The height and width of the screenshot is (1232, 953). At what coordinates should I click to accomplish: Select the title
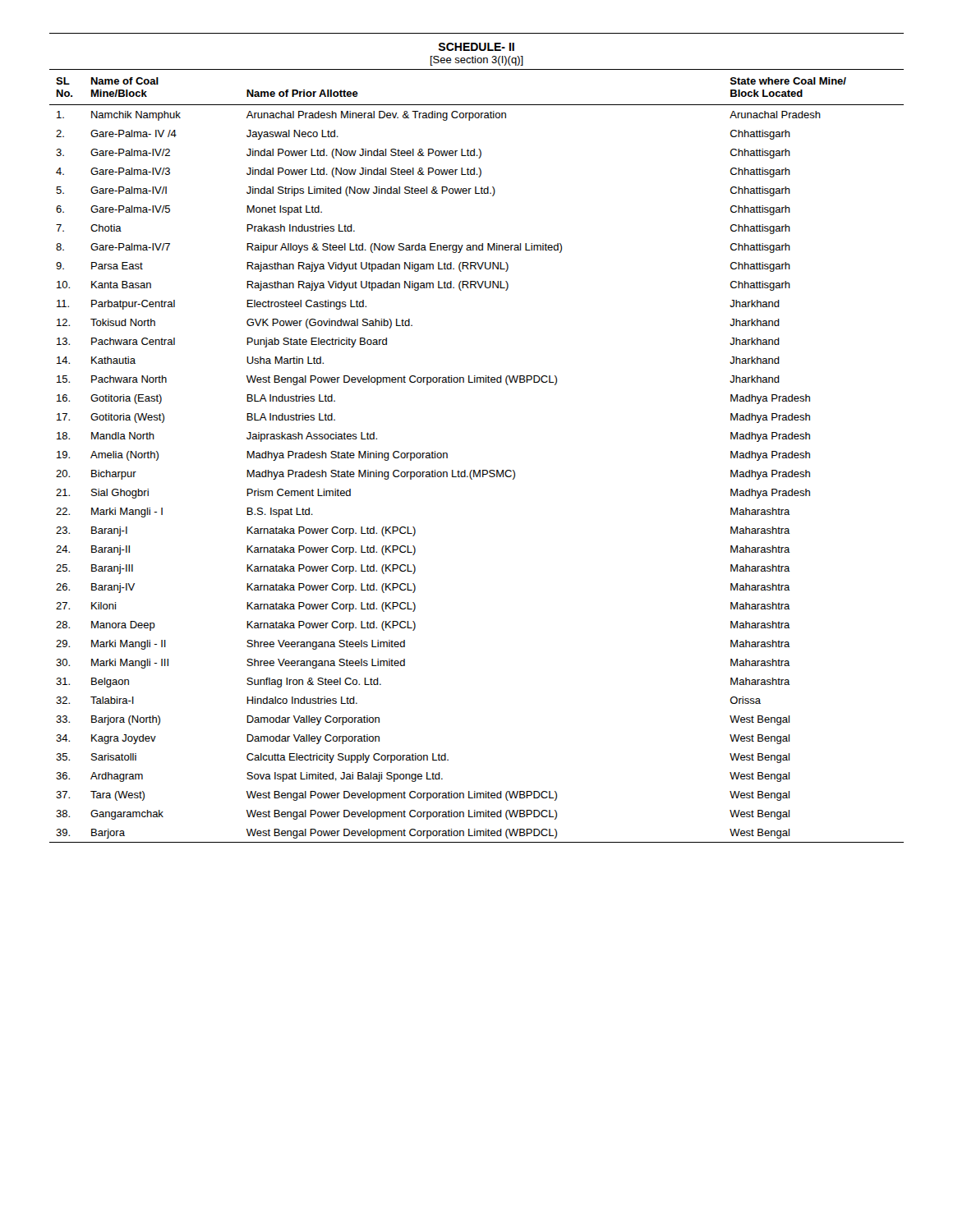pyautogui.click(x=476, y=53)
